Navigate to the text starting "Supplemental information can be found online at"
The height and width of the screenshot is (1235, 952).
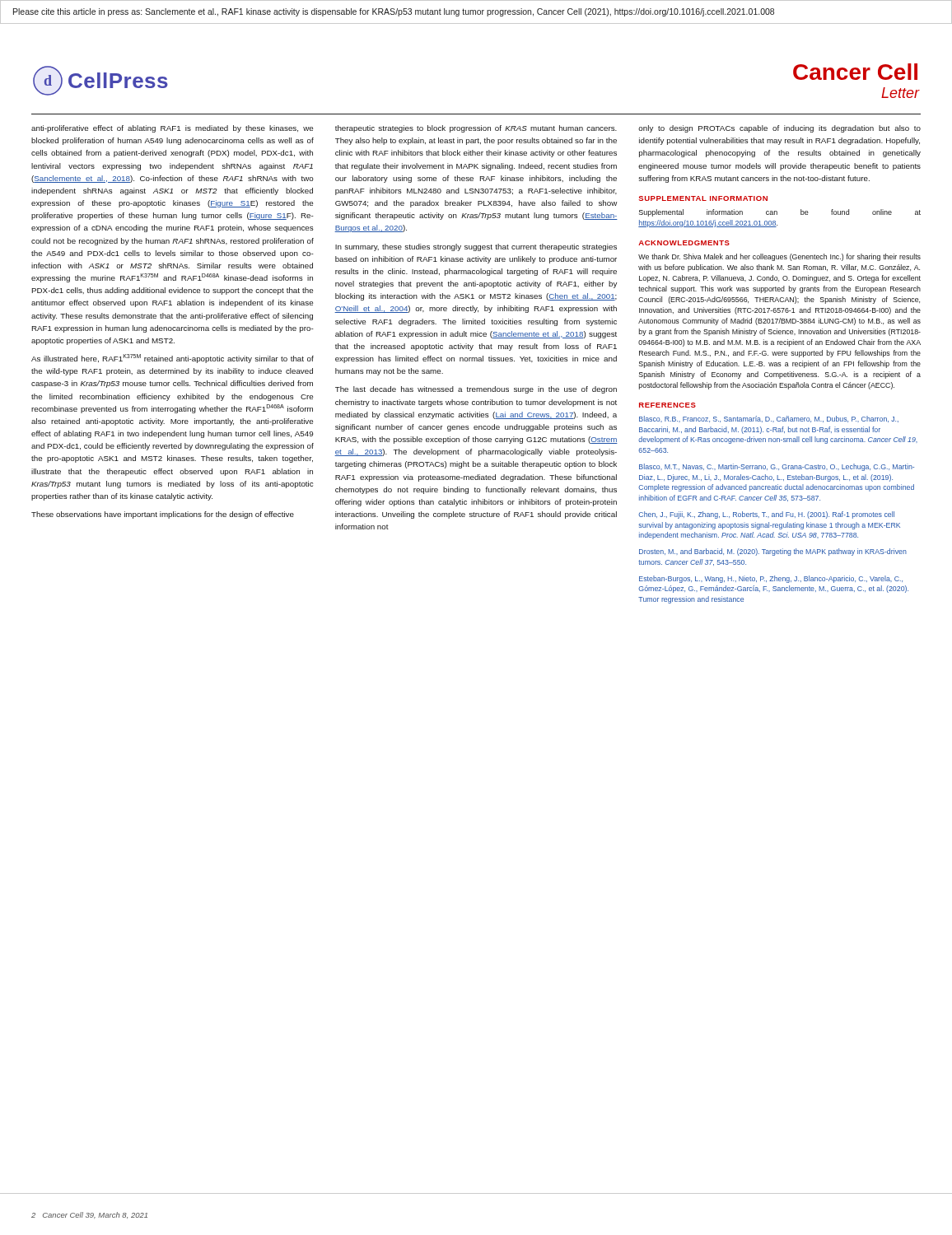coord(780,218)
